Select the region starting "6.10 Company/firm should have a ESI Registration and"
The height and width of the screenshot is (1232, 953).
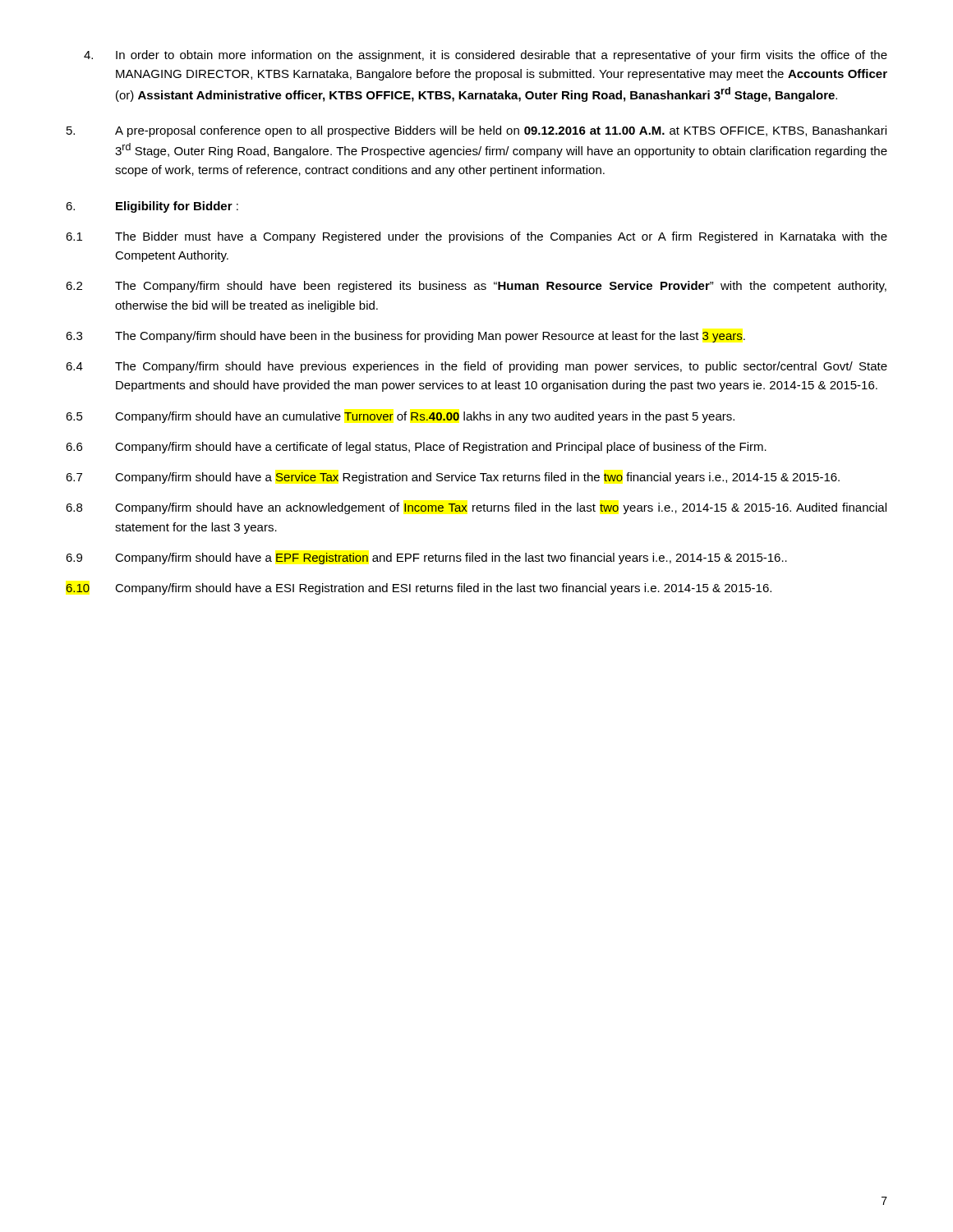pos(476,588)
